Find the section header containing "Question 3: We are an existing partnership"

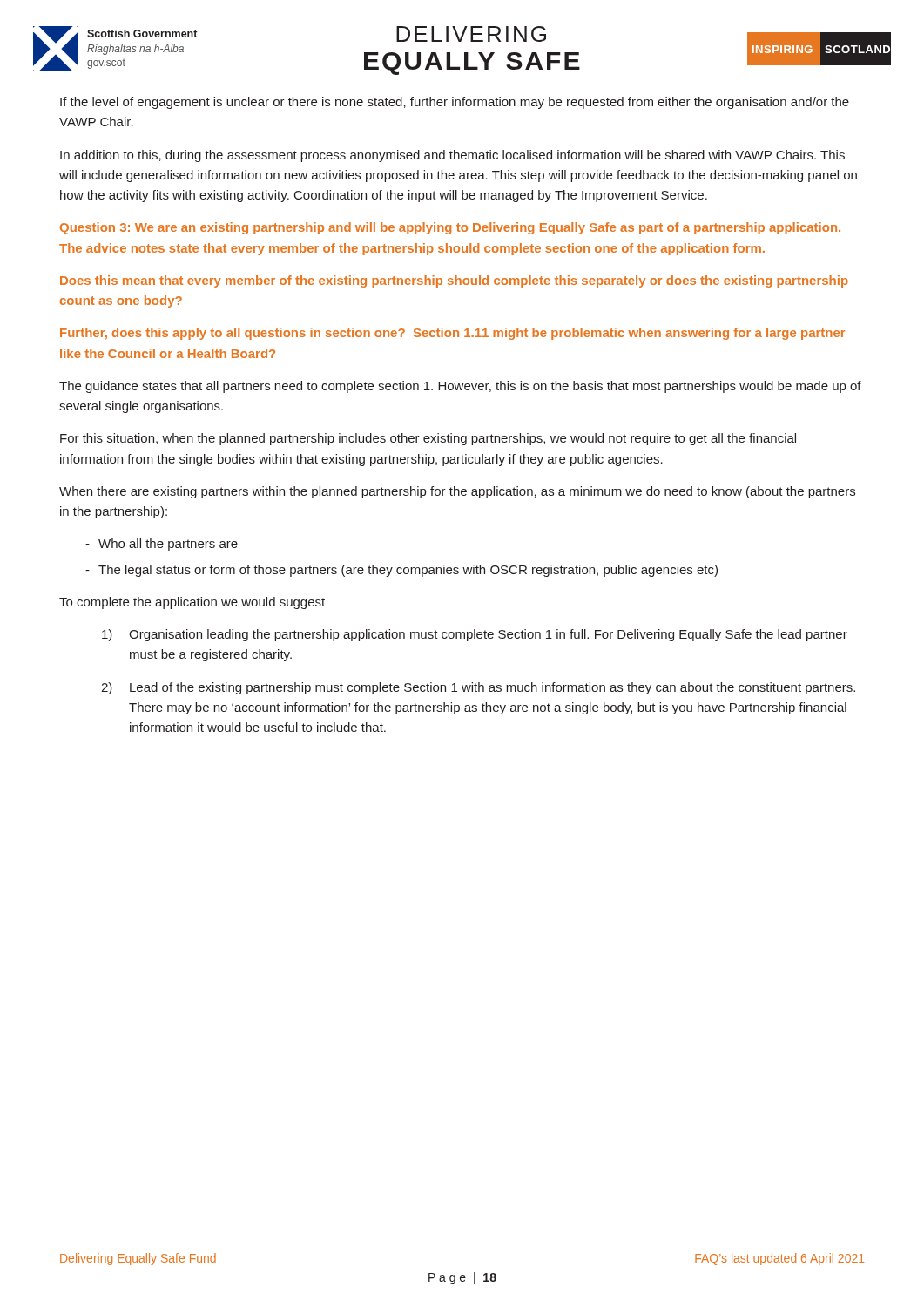pyautogui.click(x=450, y=237)
